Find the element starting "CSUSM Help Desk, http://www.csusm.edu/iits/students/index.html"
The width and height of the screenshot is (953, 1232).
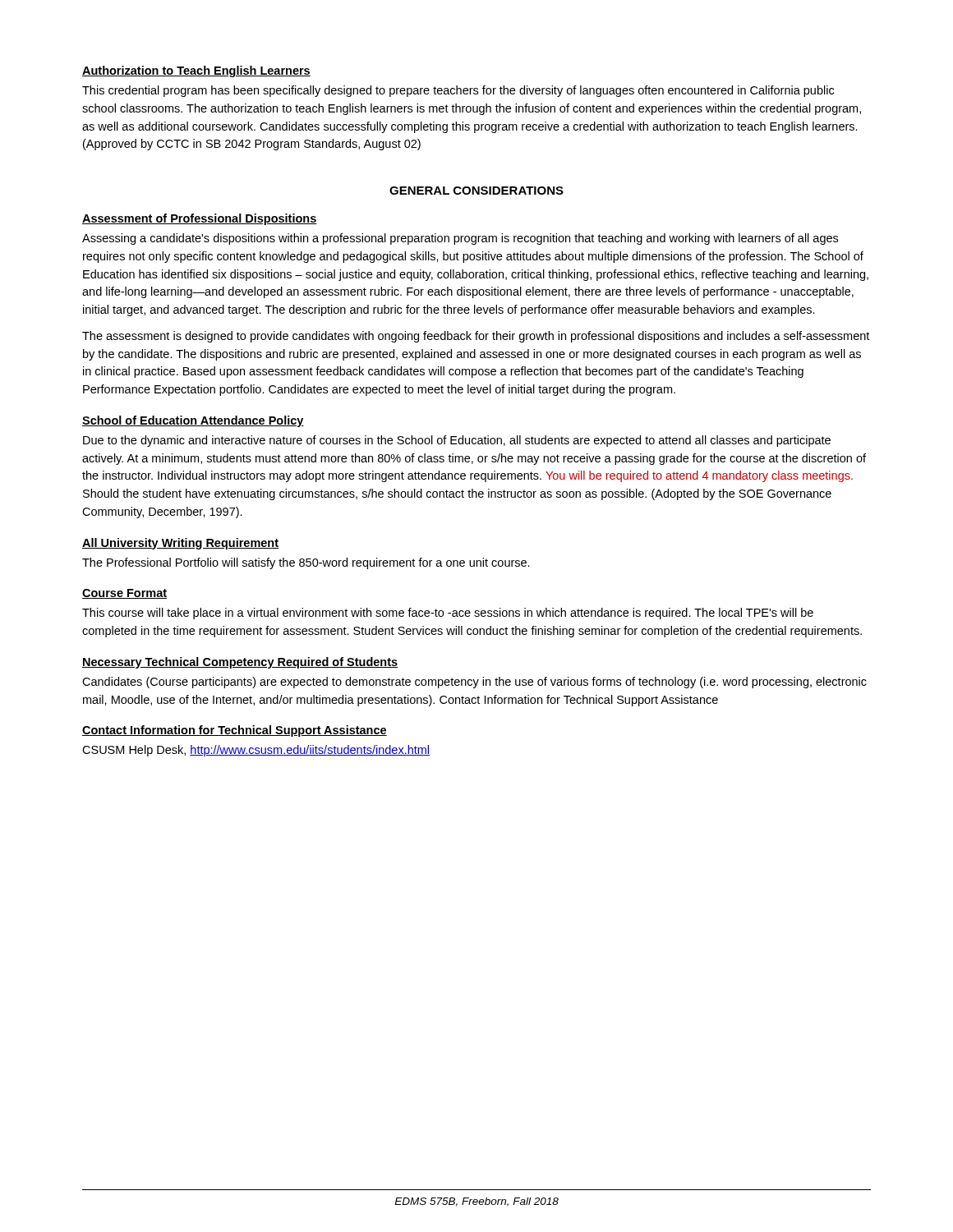256,751
